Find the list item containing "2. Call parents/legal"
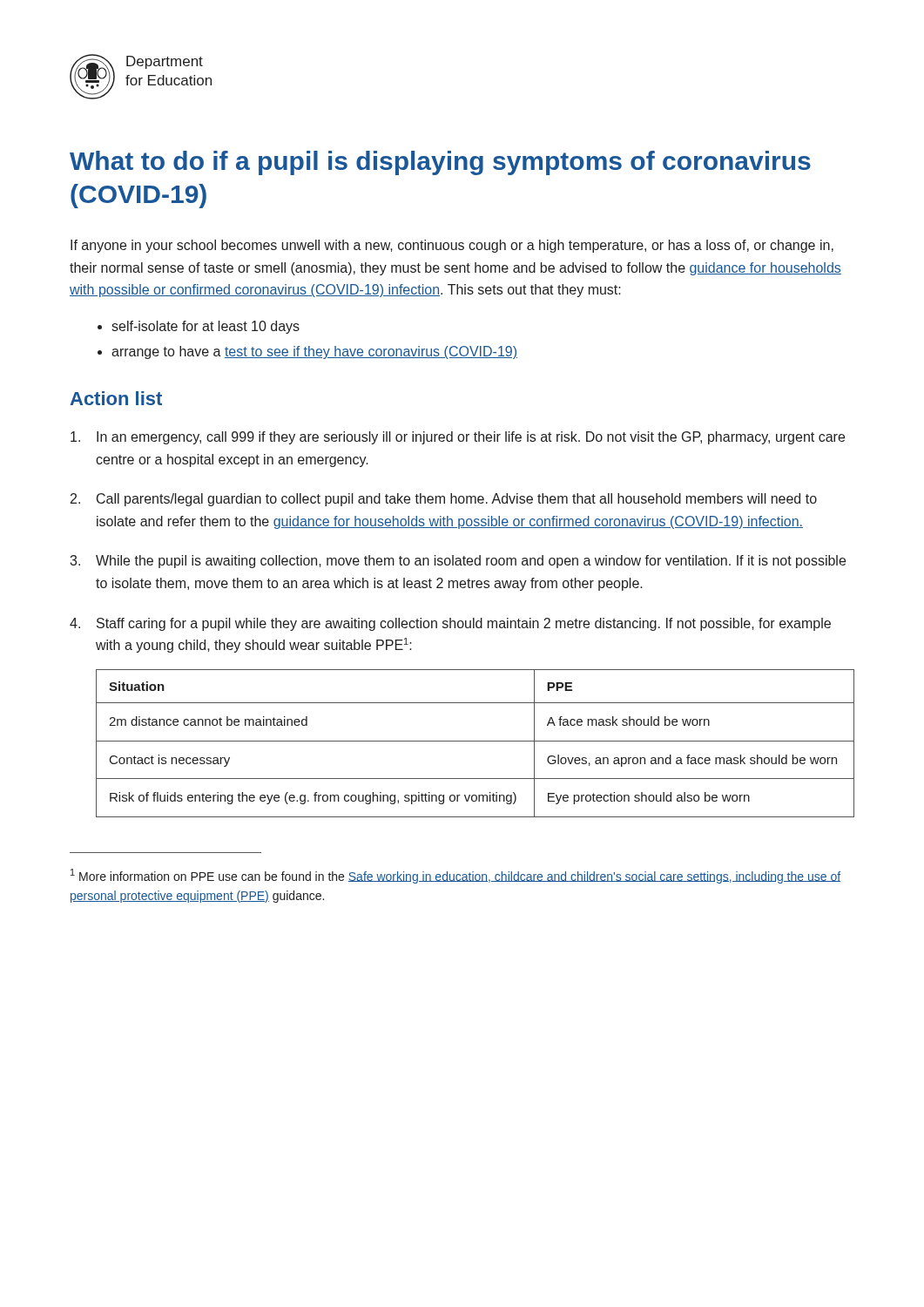This screenshot has width=924, height=1307. click(443, 508)
